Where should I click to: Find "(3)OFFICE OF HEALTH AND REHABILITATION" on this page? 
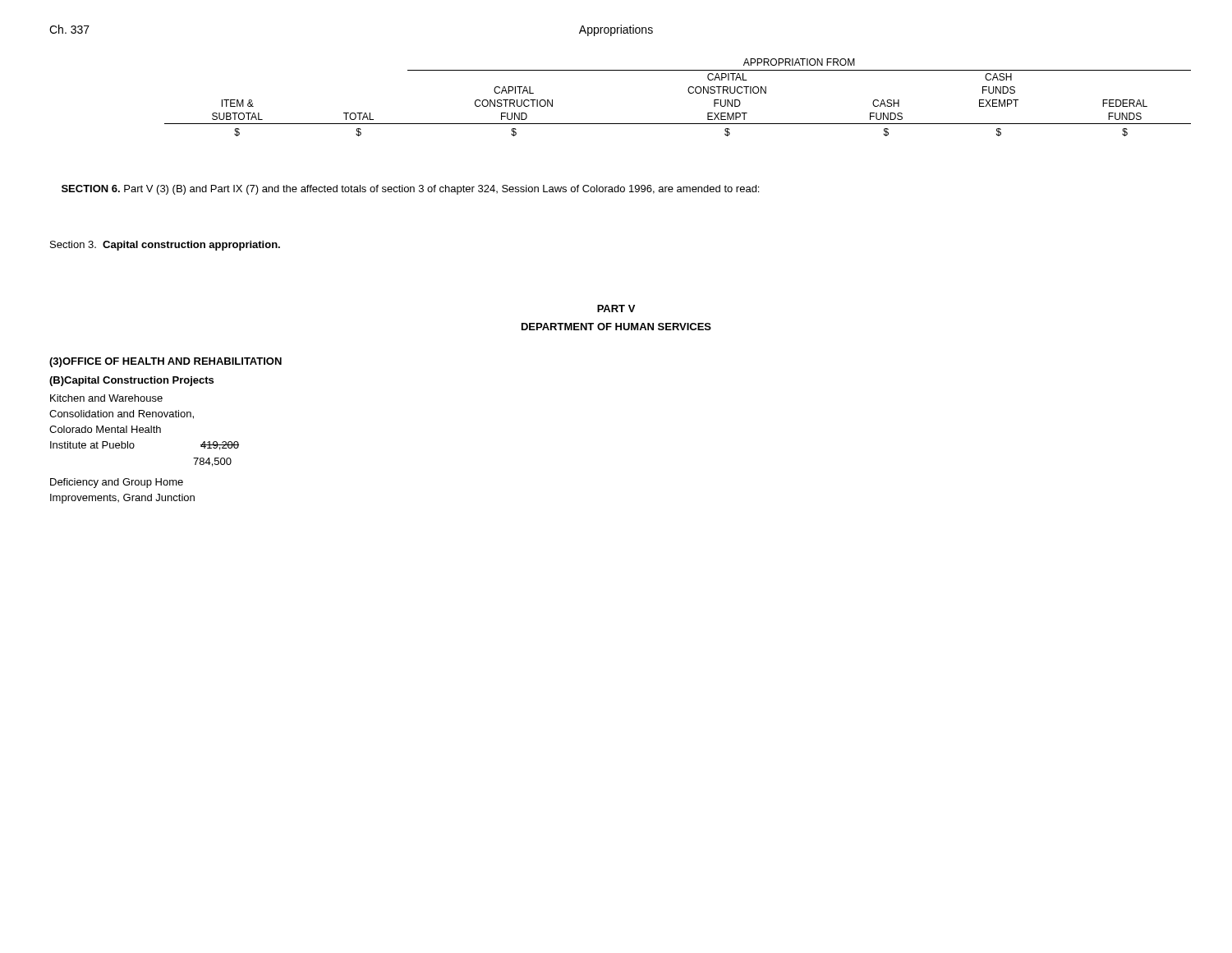pos(166,361)
